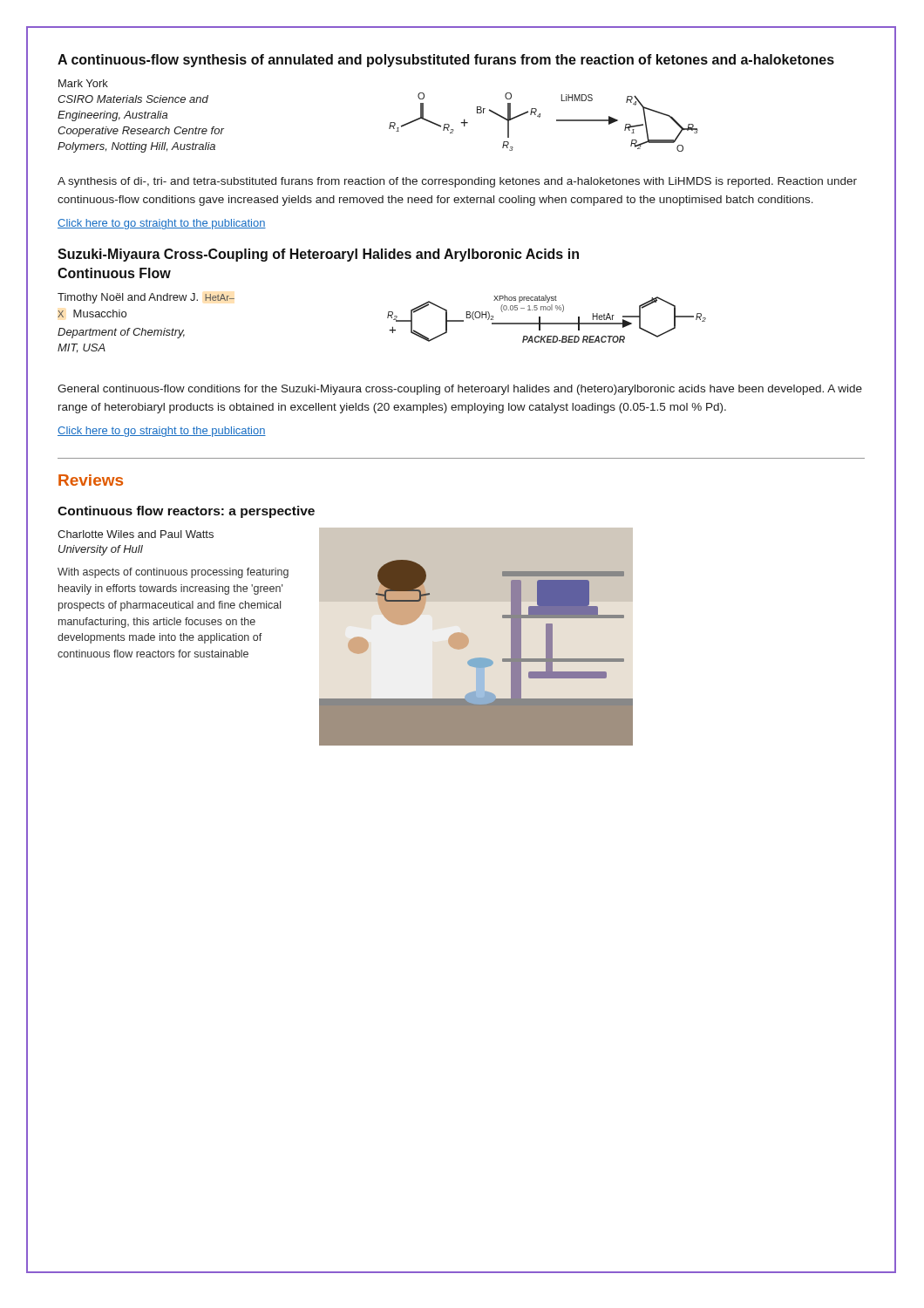Screen dimensions: 1308x924
Task: Find the block starting "Suzuki-Miyaura Cross-Coupling of Heteroaryl Halides and"
Action: pos(319,264)
